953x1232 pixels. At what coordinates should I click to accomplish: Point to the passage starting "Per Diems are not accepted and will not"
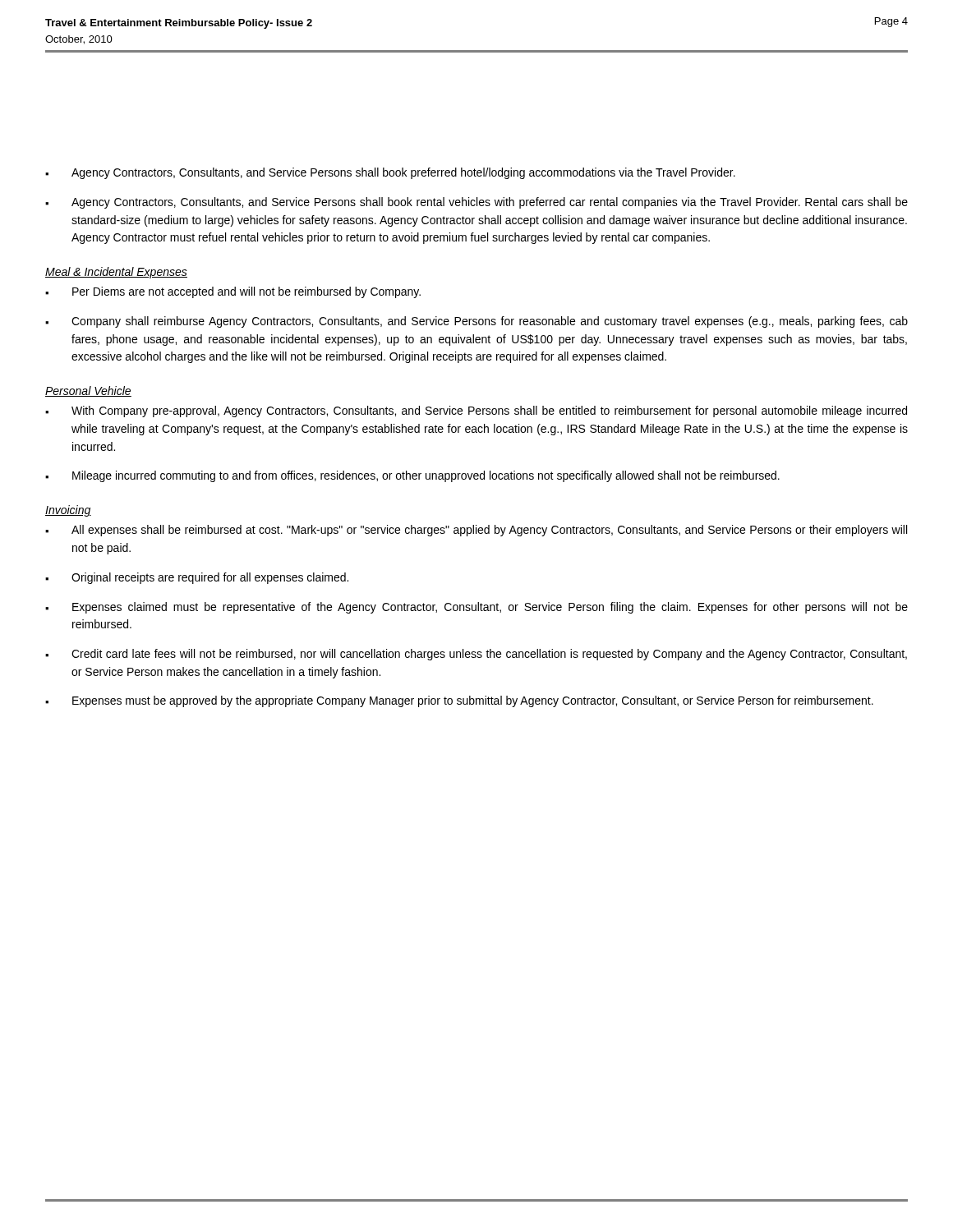tap(233, 292)
